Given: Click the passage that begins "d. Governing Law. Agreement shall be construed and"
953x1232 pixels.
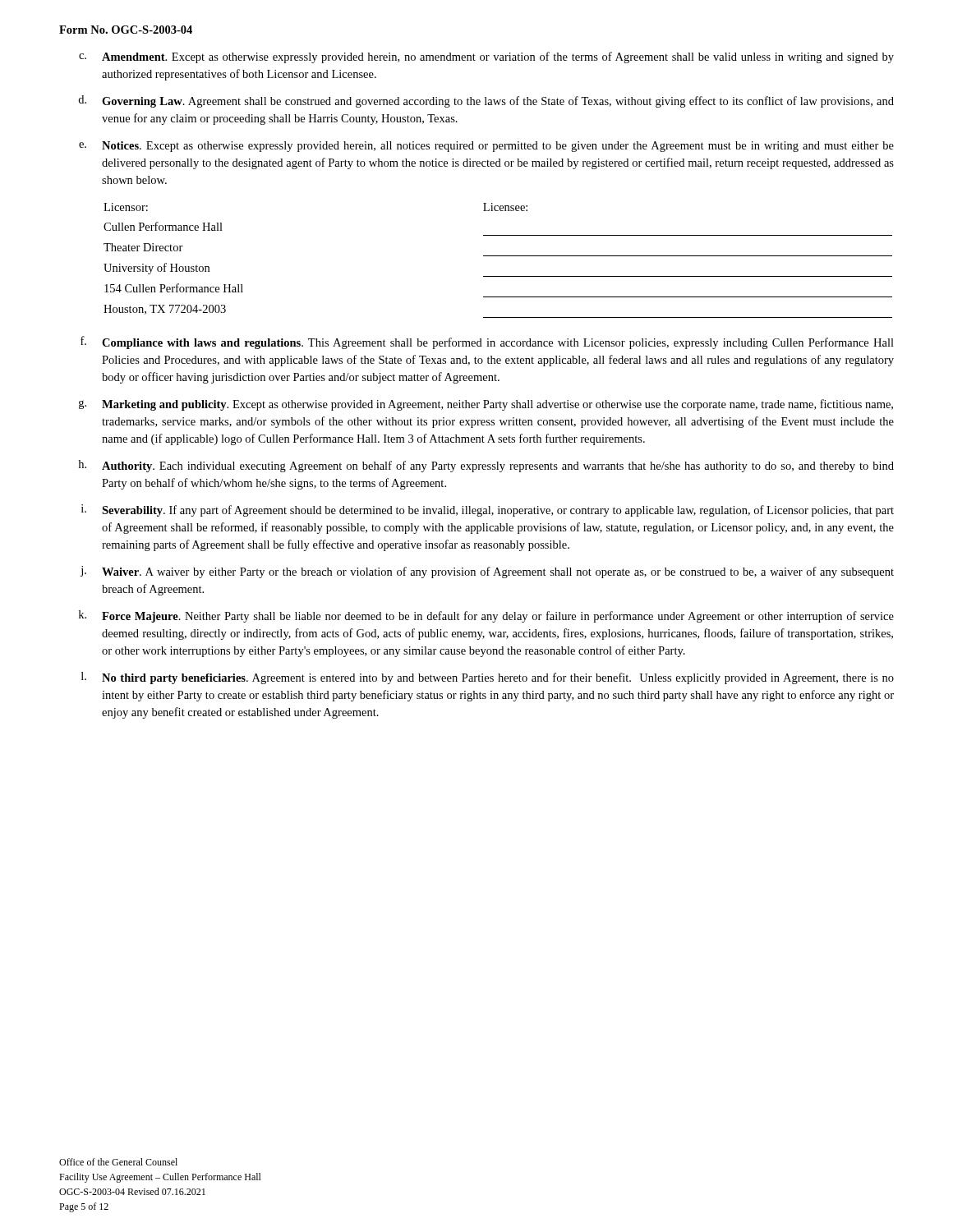Looking at the screenshot, I should 476,110.
